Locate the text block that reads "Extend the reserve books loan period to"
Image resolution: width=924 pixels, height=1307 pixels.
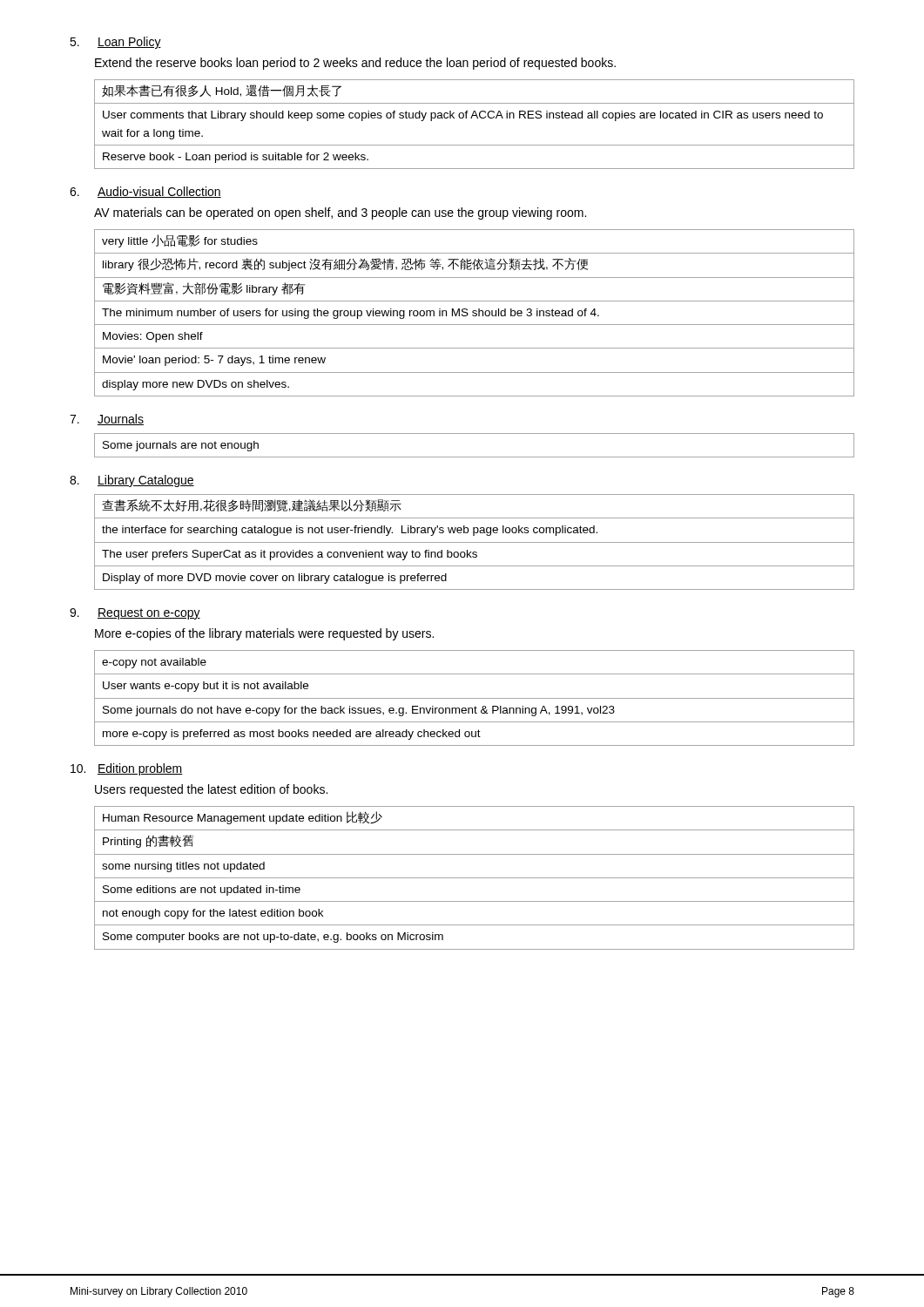[355, 63]
